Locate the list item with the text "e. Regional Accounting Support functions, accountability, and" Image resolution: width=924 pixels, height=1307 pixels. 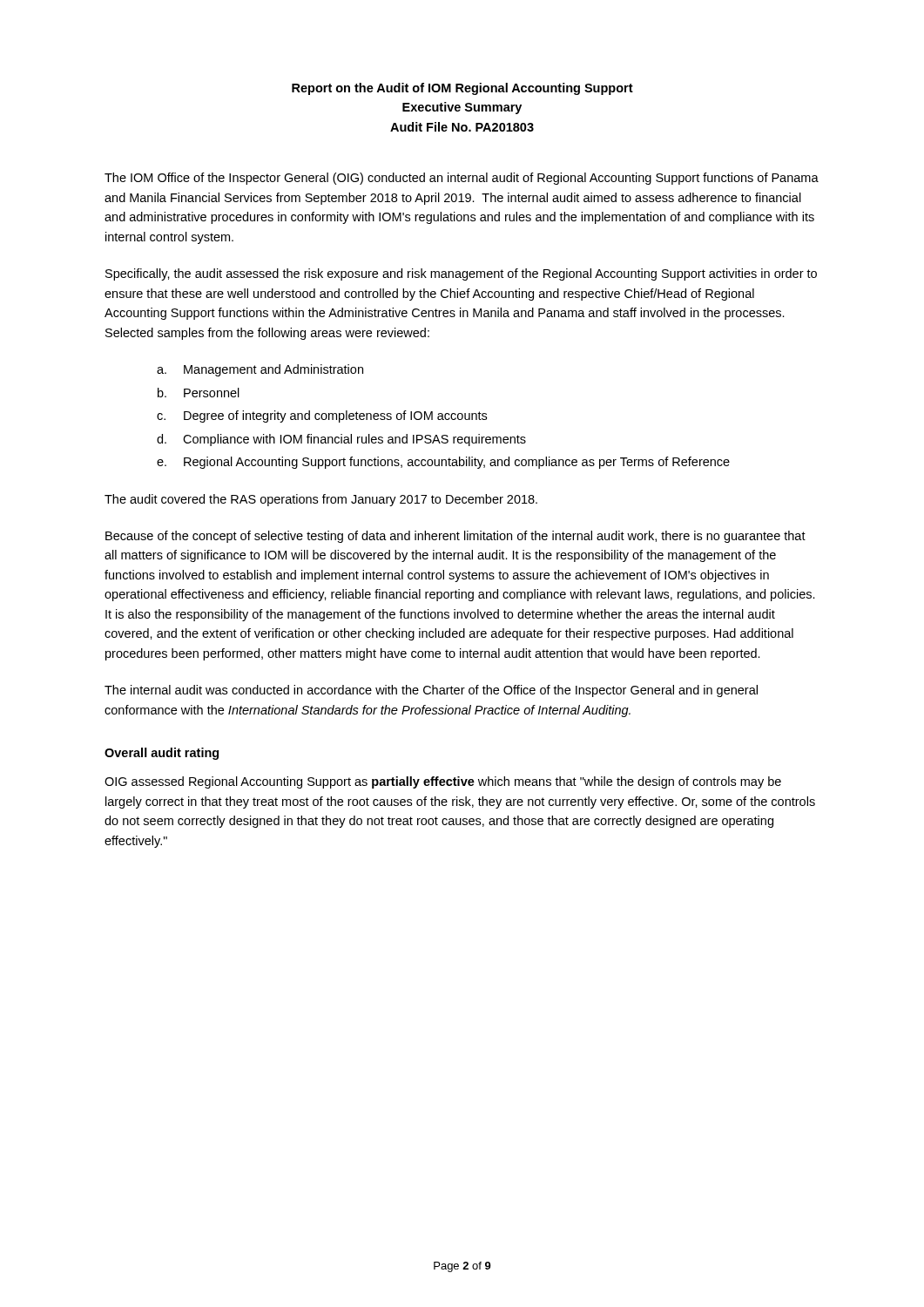click(x=488, y=462)
